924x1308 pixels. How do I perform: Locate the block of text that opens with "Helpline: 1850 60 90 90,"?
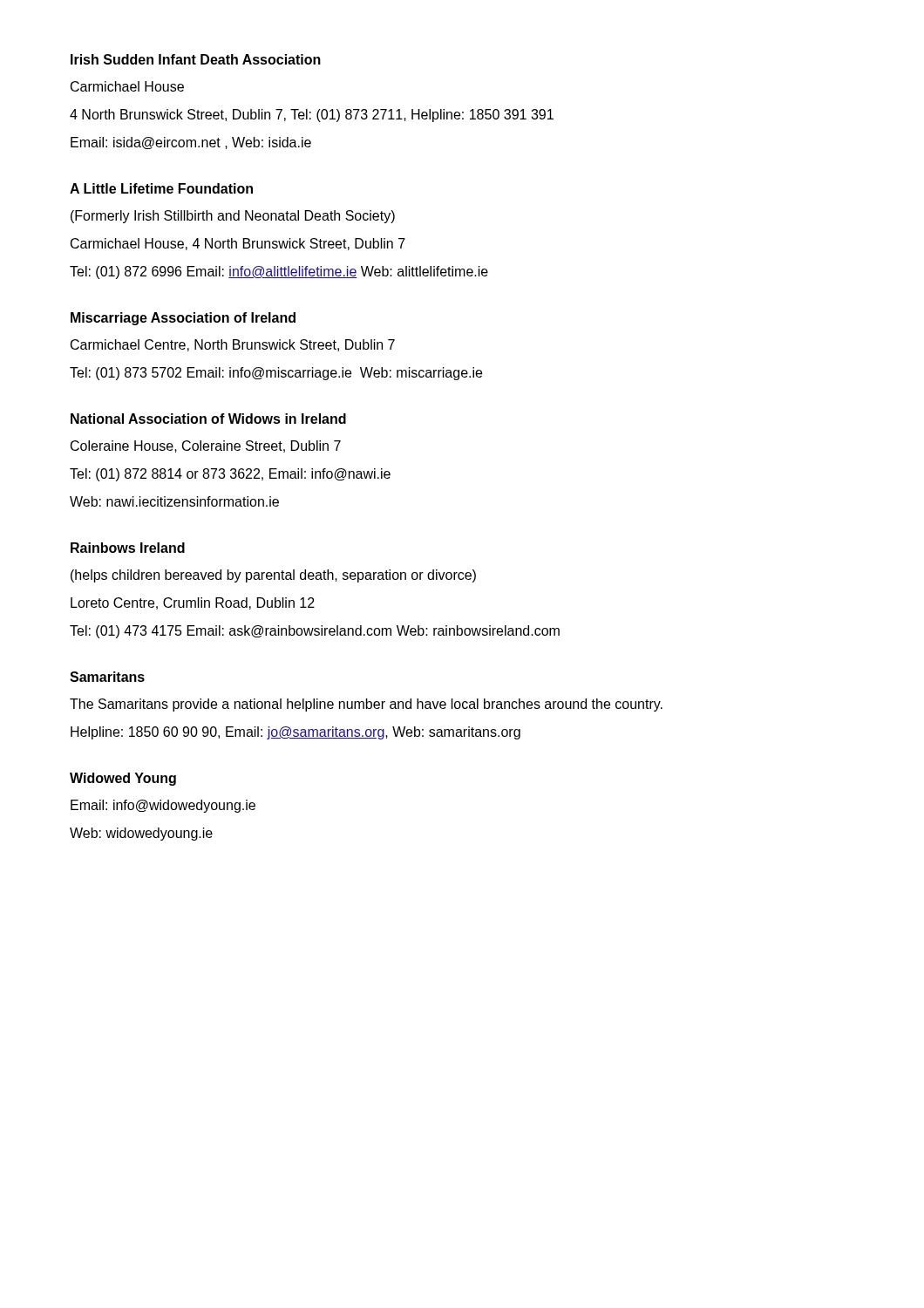click(x=295, y=732)
